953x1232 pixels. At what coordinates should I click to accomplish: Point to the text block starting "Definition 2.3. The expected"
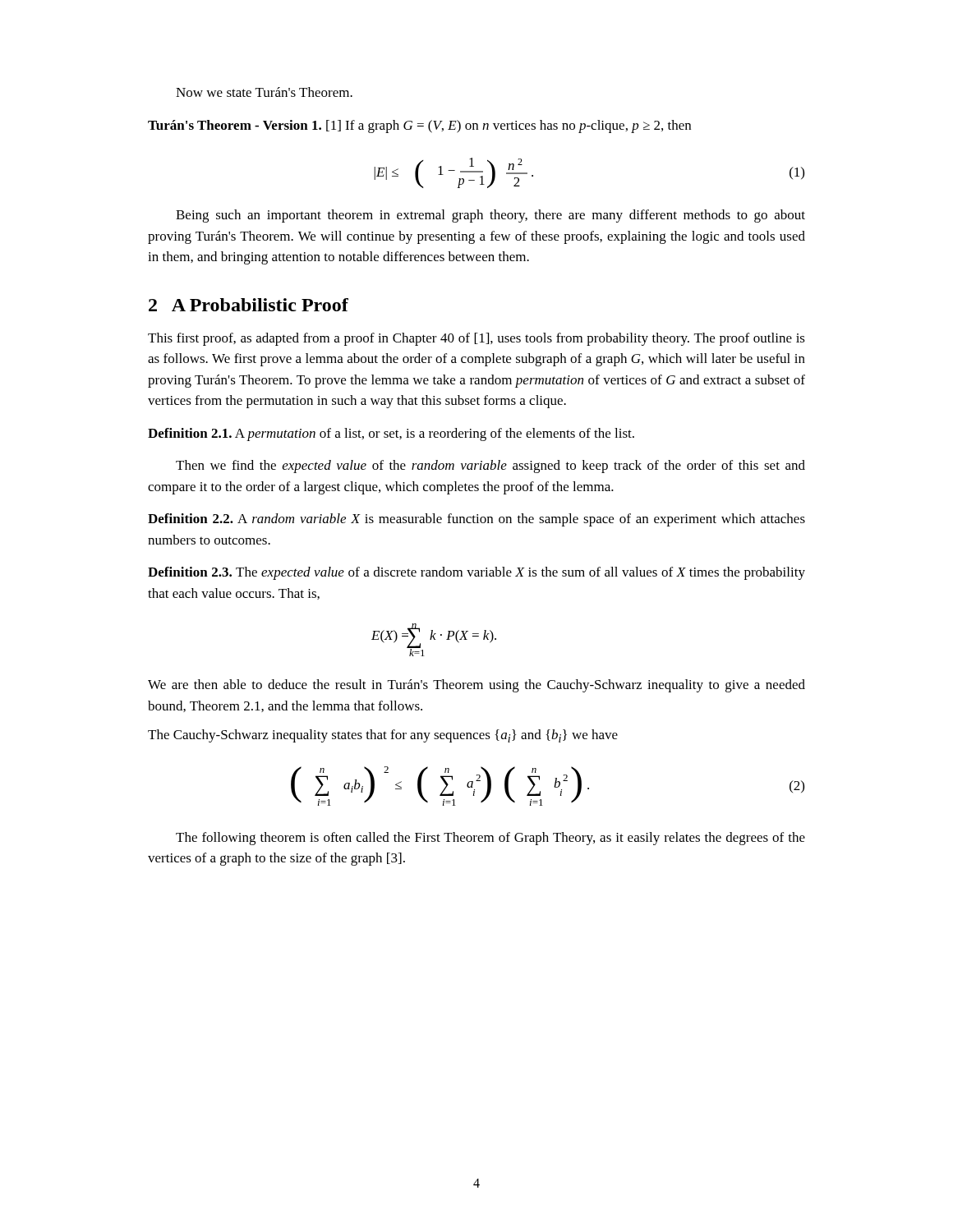tap(476, 583)
